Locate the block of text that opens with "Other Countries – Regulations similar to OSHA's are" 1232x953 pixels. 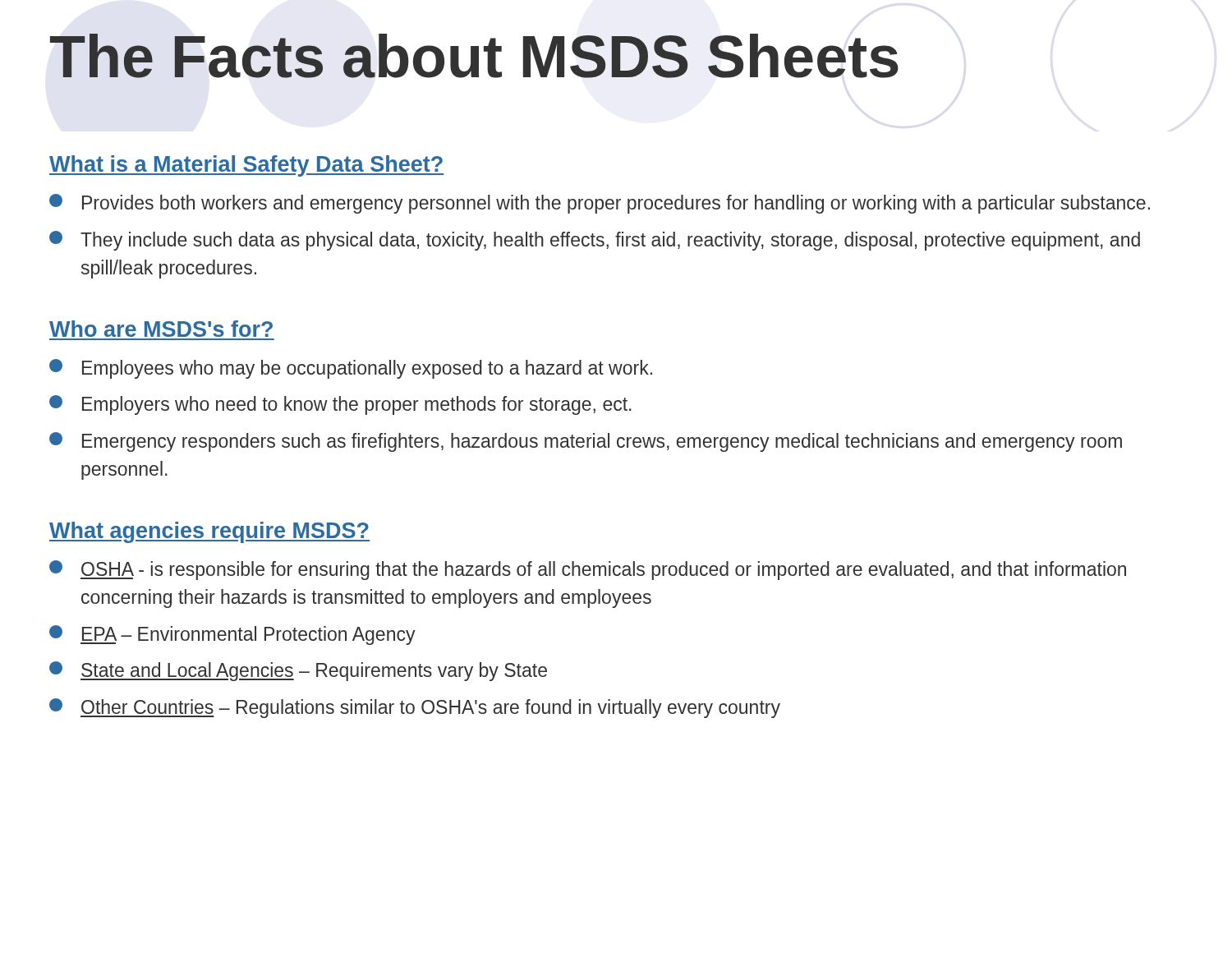coord(415,707)
